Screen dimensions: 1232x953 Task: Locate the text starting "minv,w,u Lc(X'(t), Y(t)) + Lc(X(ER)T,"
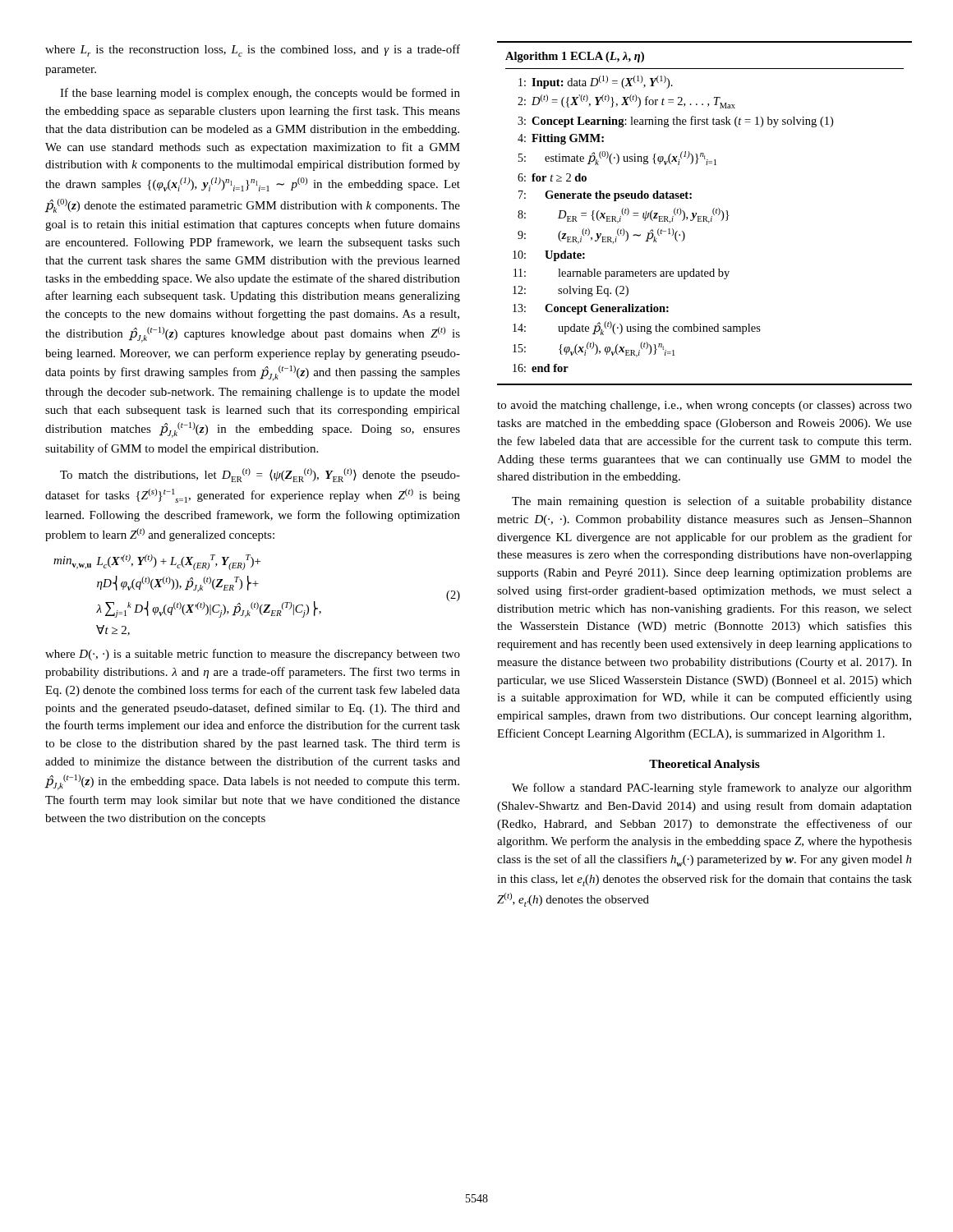pyautogui.click(x=253, y=595)
